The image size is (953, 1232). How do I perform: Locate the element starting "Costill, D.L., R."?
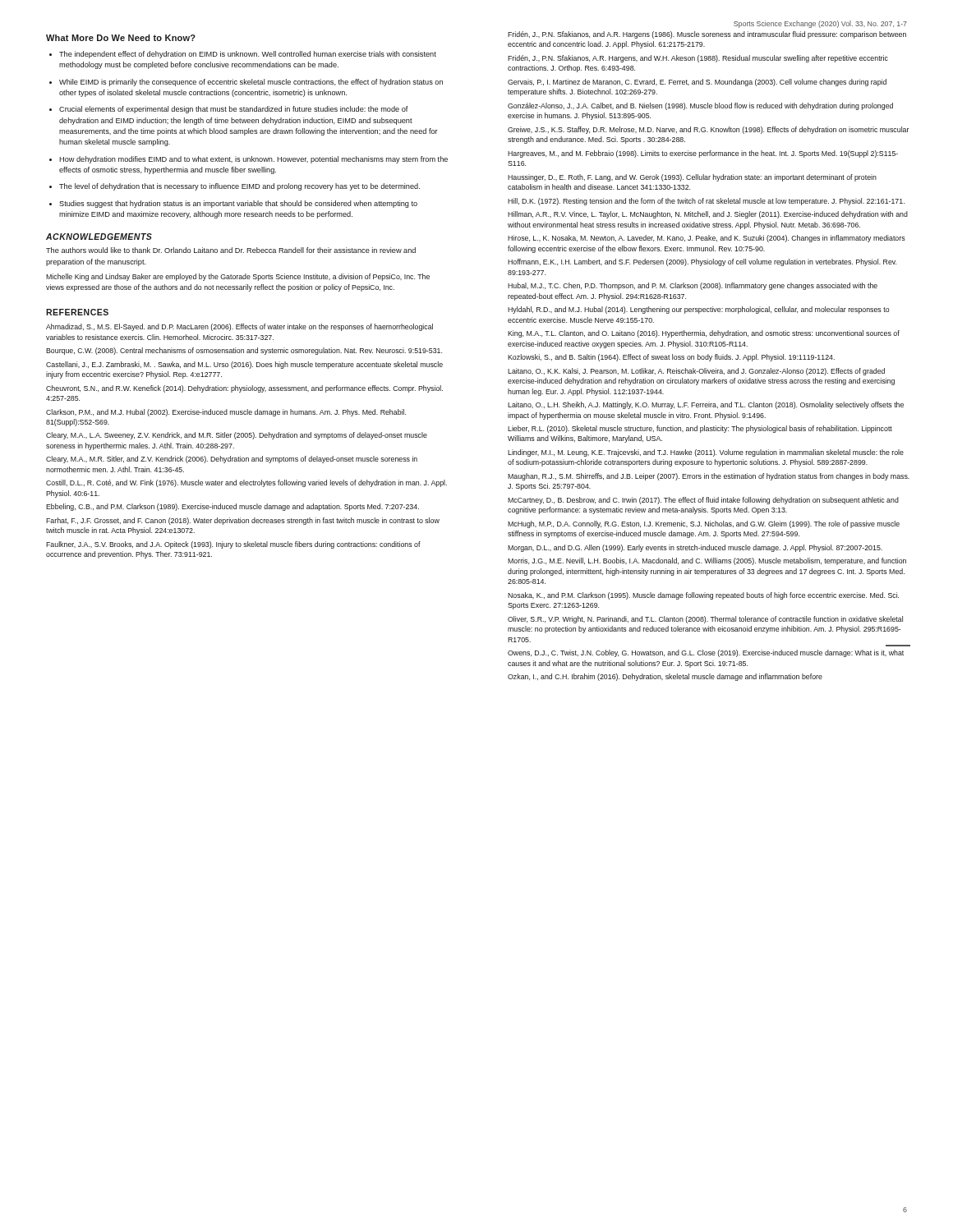(x=247, y=488)
